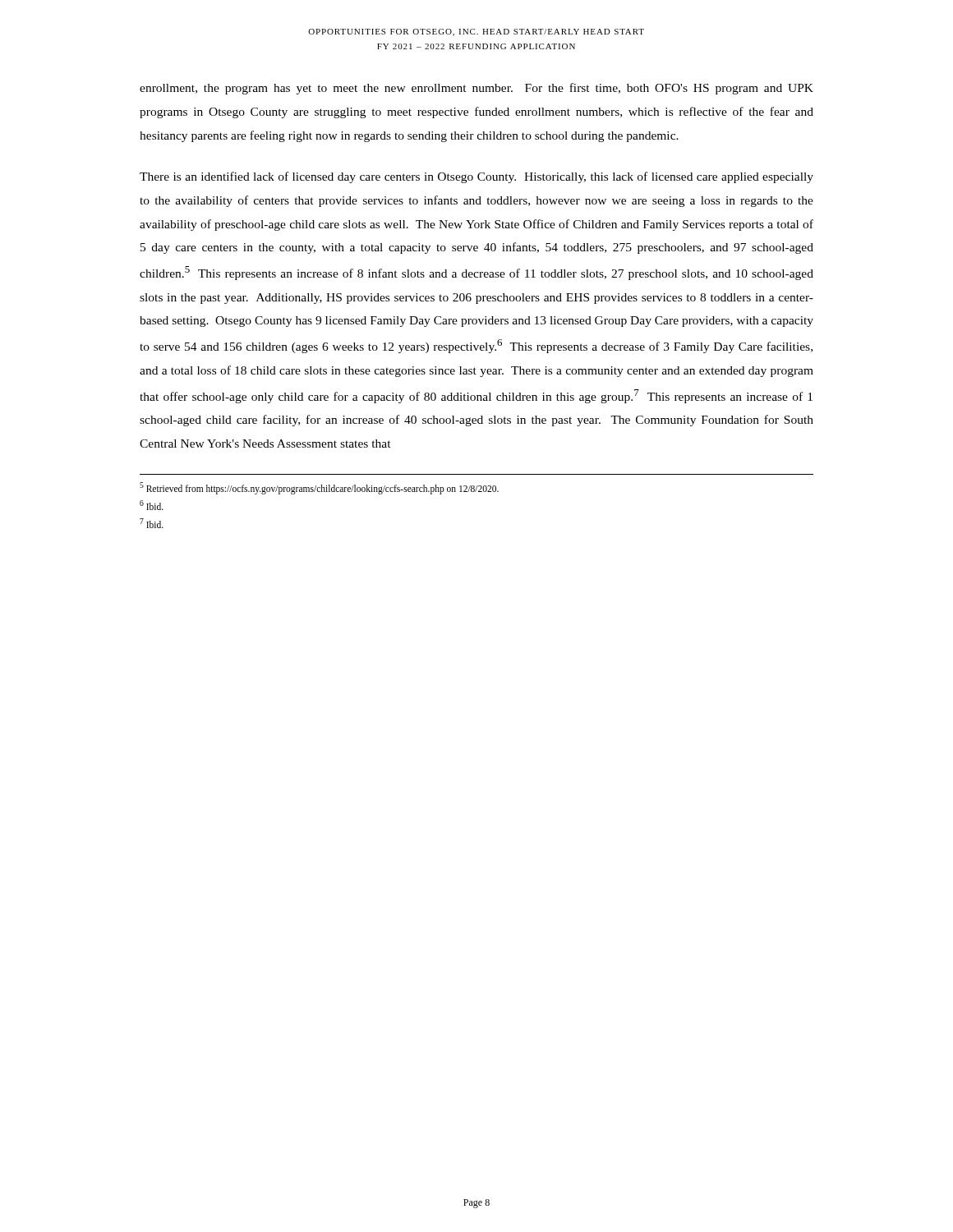Locate the footnote containing "5 Retrieved from https://ocfs.ny.gov/programs/childcare/looking/ccfs-search.php on 12/8/2020."

[319, 487]
